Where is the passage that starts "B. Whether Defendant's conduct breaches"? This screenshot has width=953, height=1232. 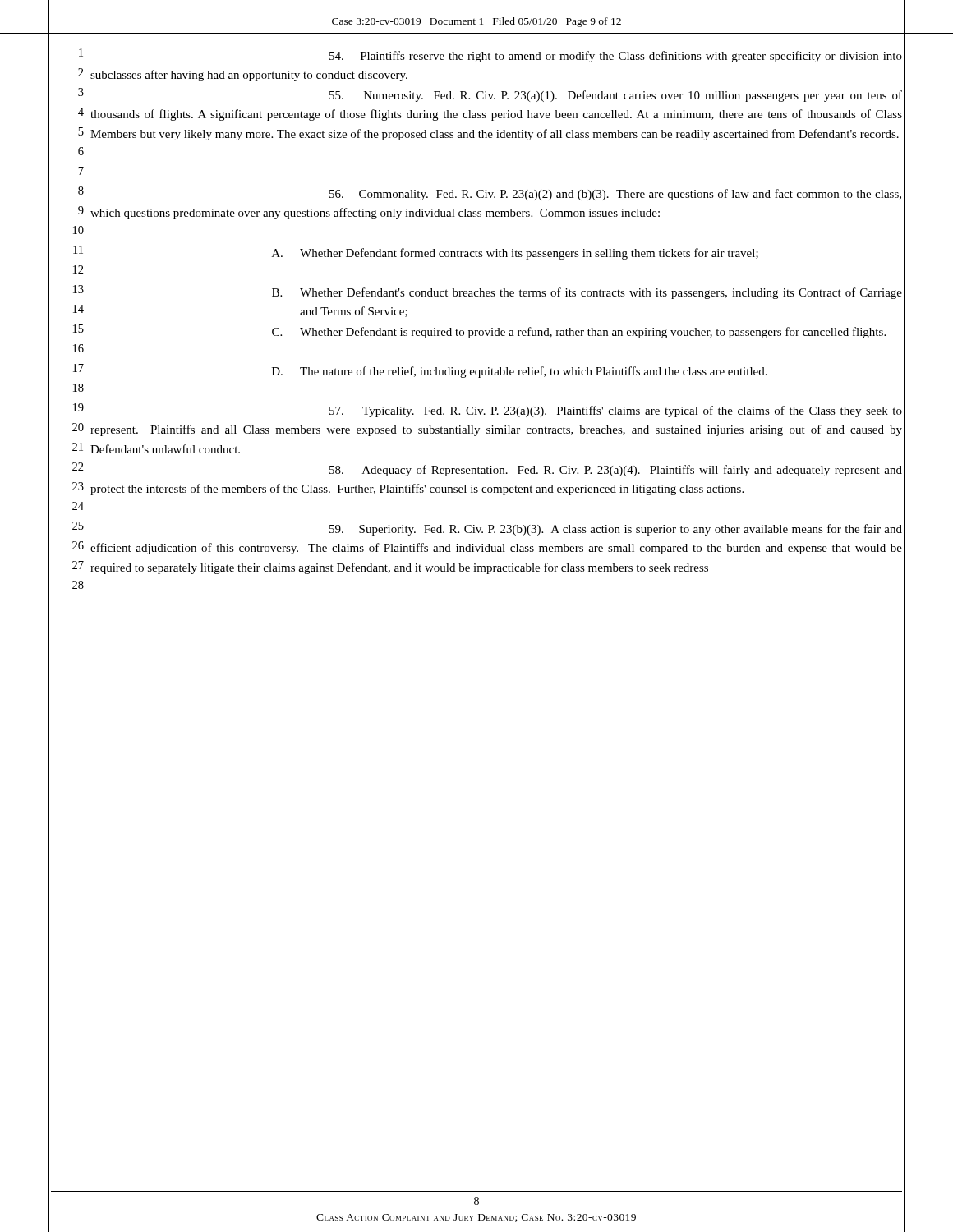(x=496, y=302)
